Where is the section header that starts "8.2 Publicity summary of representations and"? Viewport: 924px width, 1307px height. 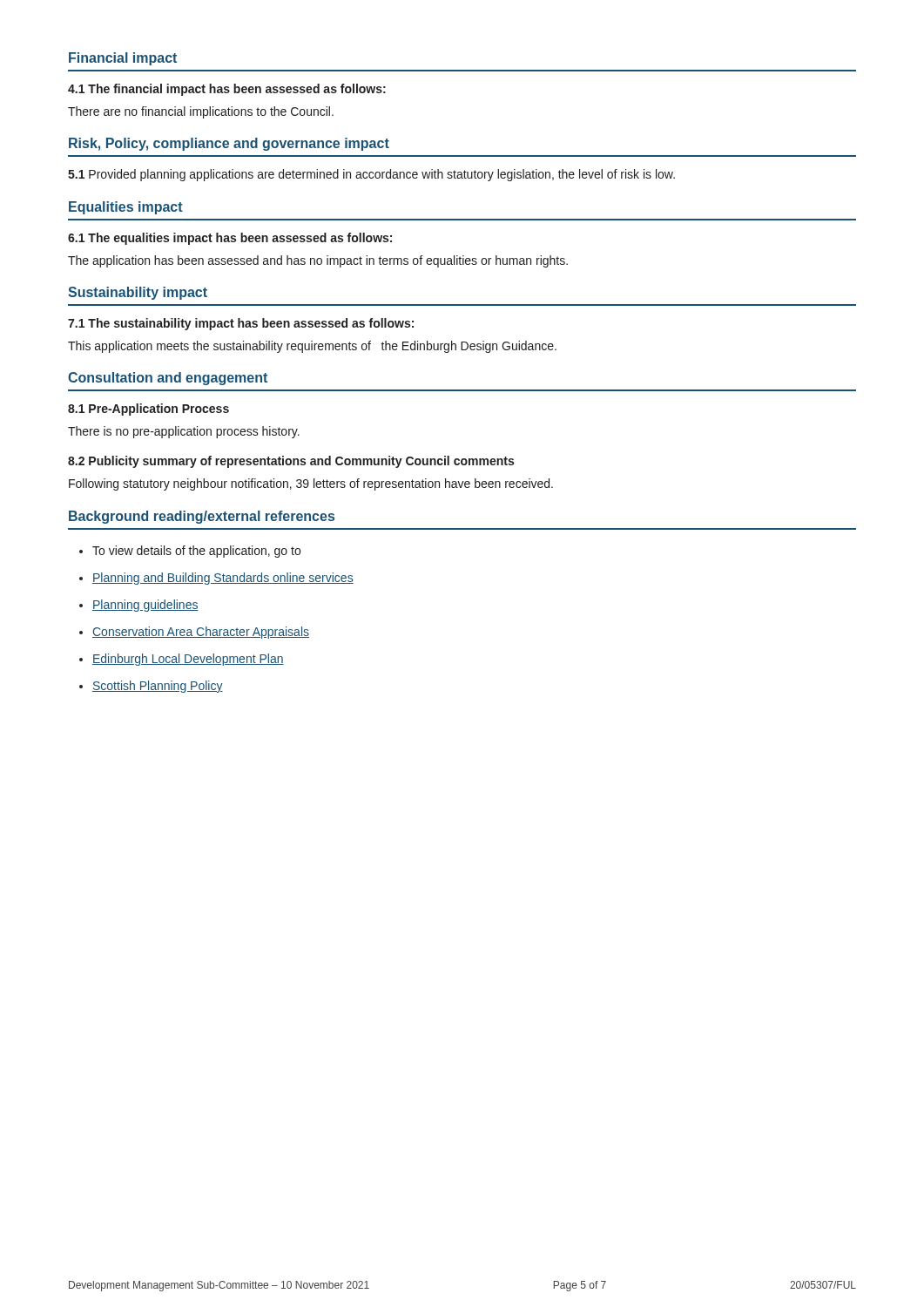click(x=291, y=461)
